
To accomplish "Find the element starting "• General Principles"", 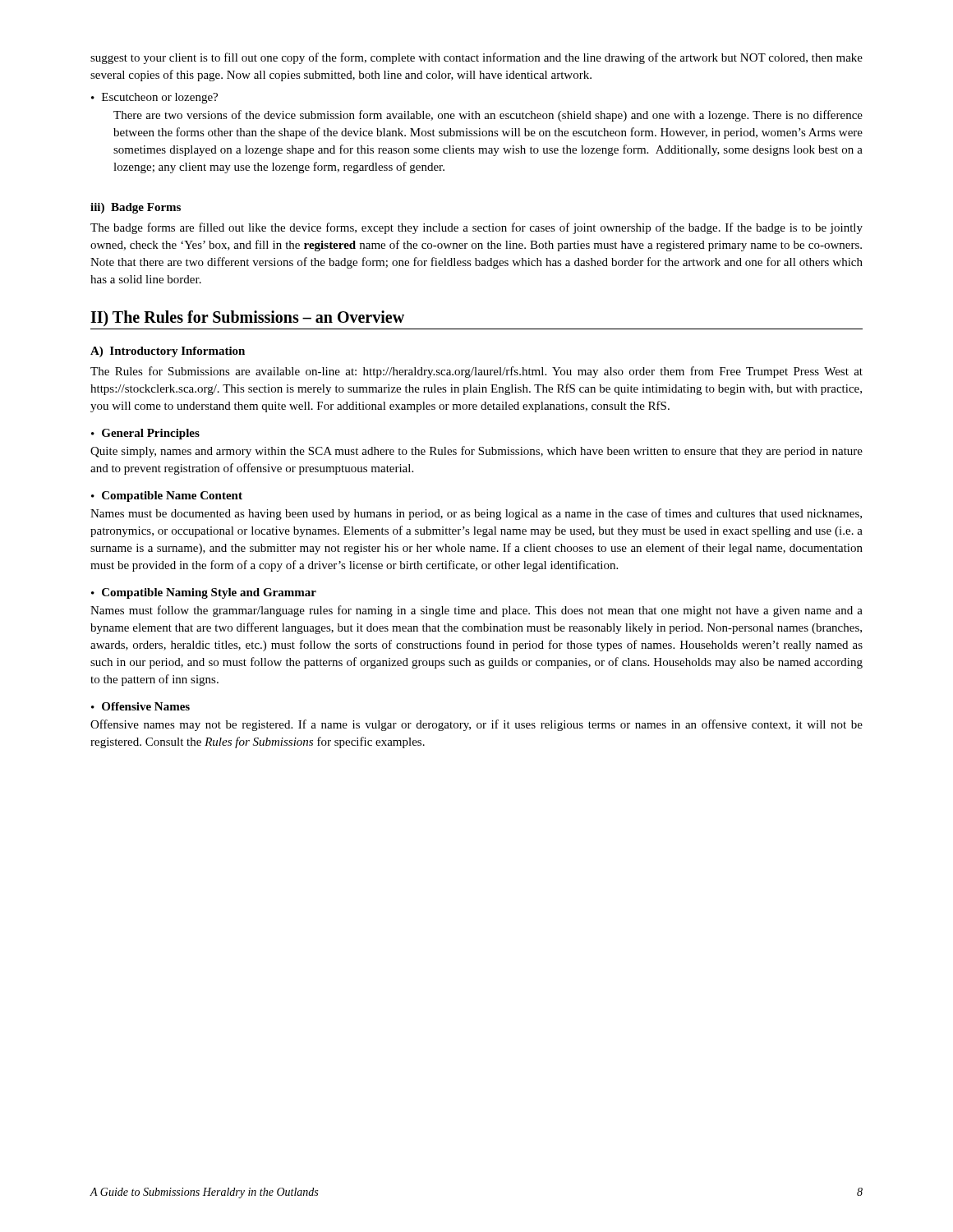I will 145,434.
